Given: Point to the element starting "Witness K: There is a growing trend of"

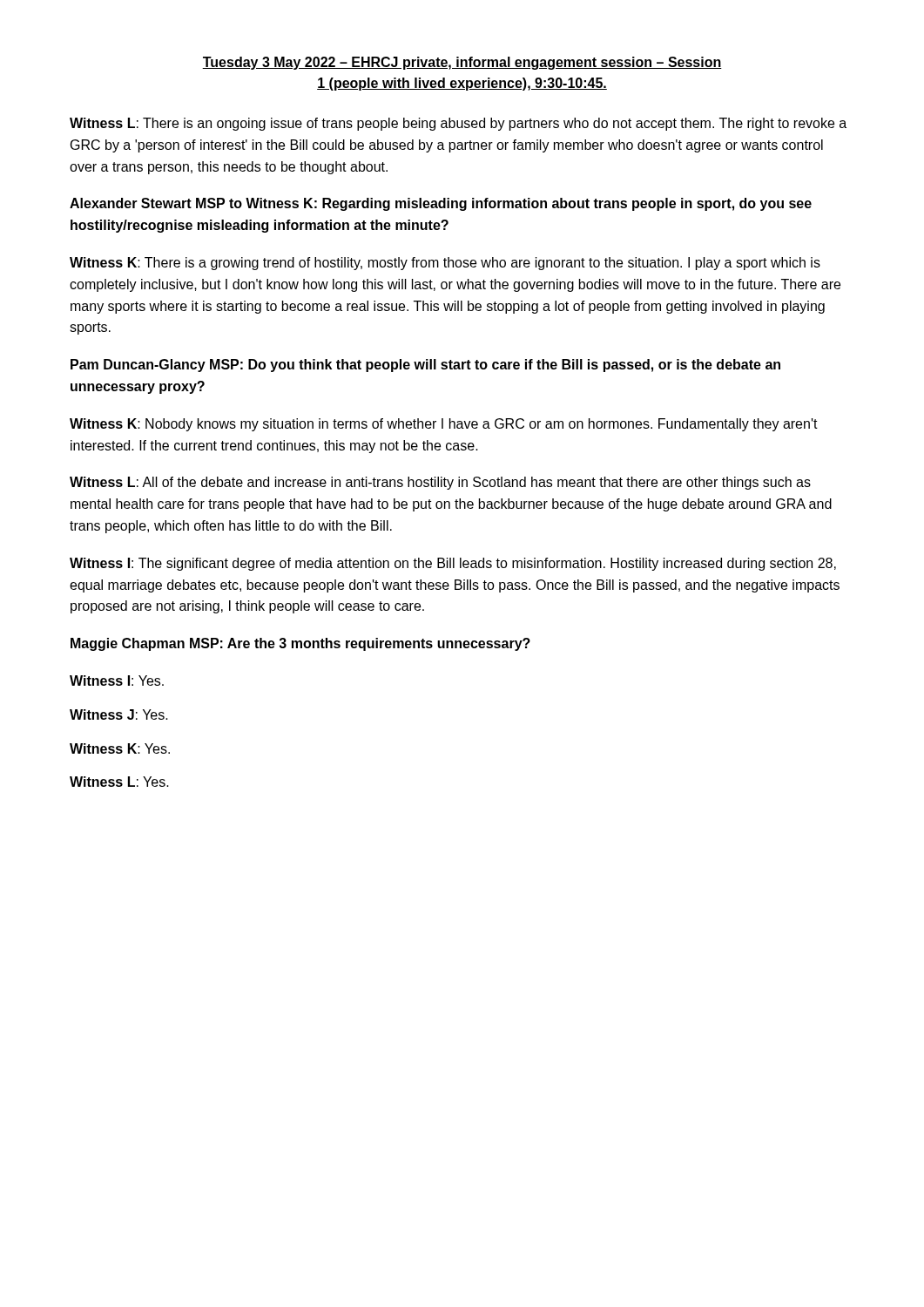Looking at the screenshot, I should pos(455,295).
